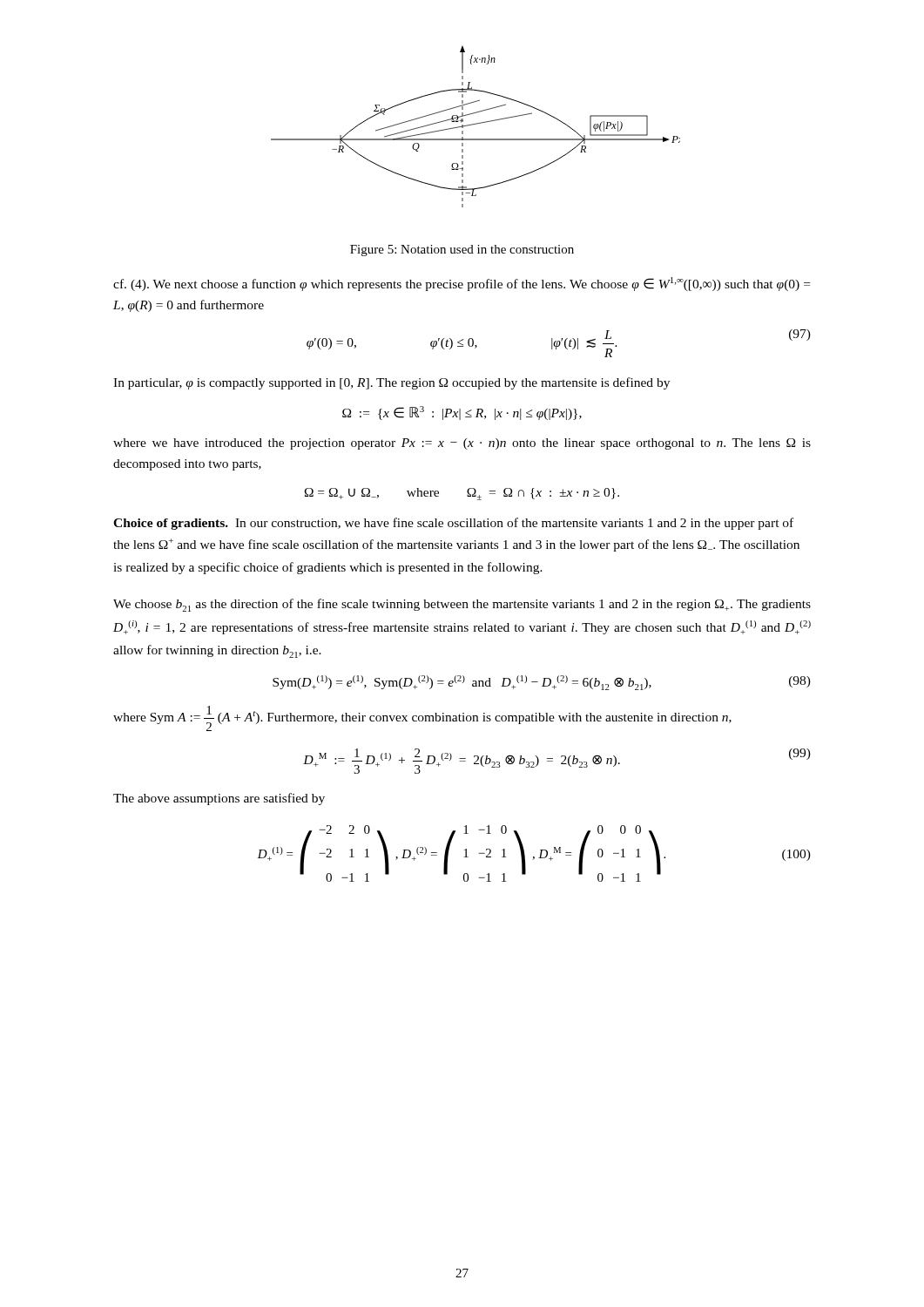Locate the section header that reads "Choice of gradients."

[x=172, y=522]
